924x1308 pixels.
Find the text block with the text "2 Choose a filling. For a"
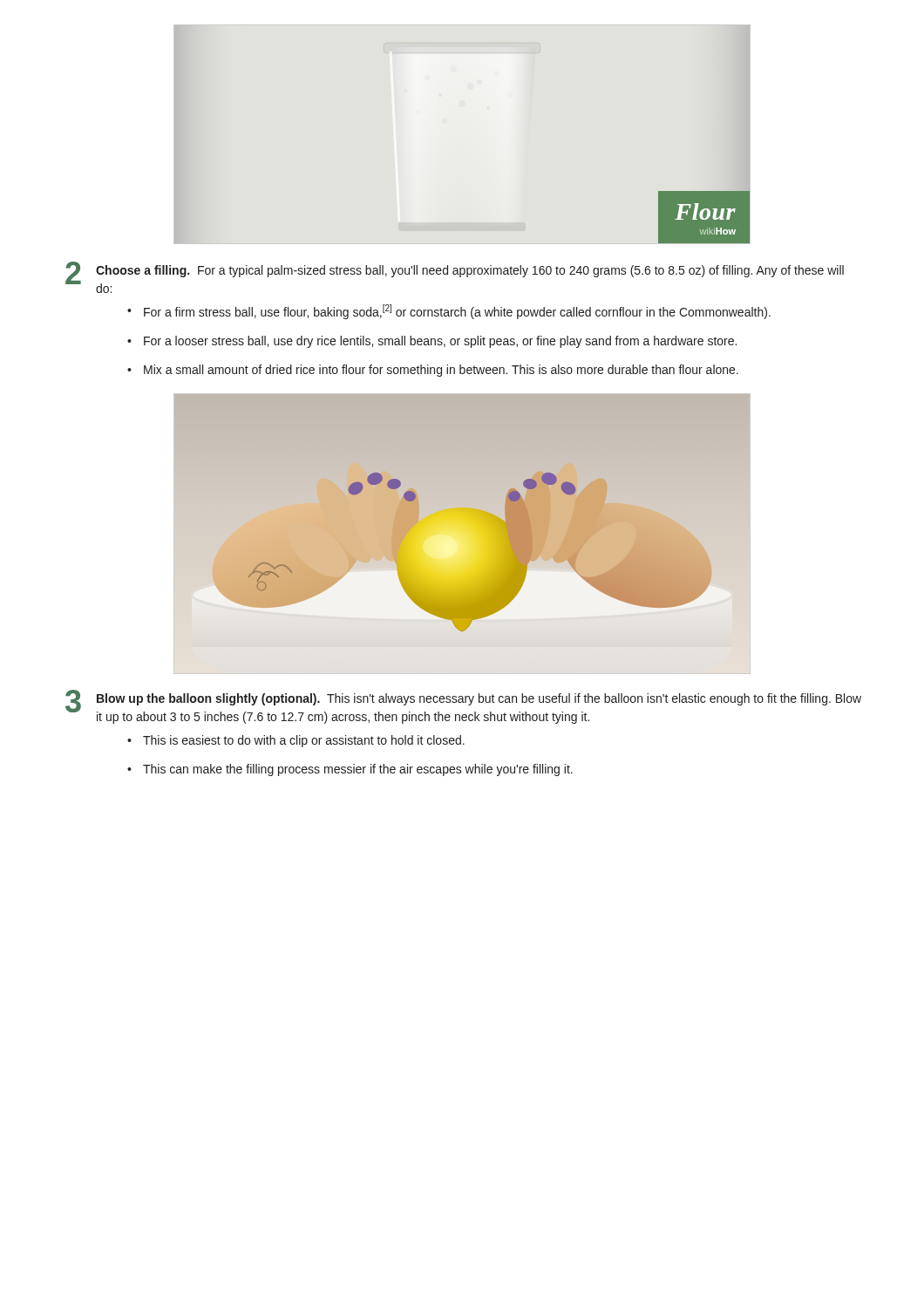pos(462,280)
